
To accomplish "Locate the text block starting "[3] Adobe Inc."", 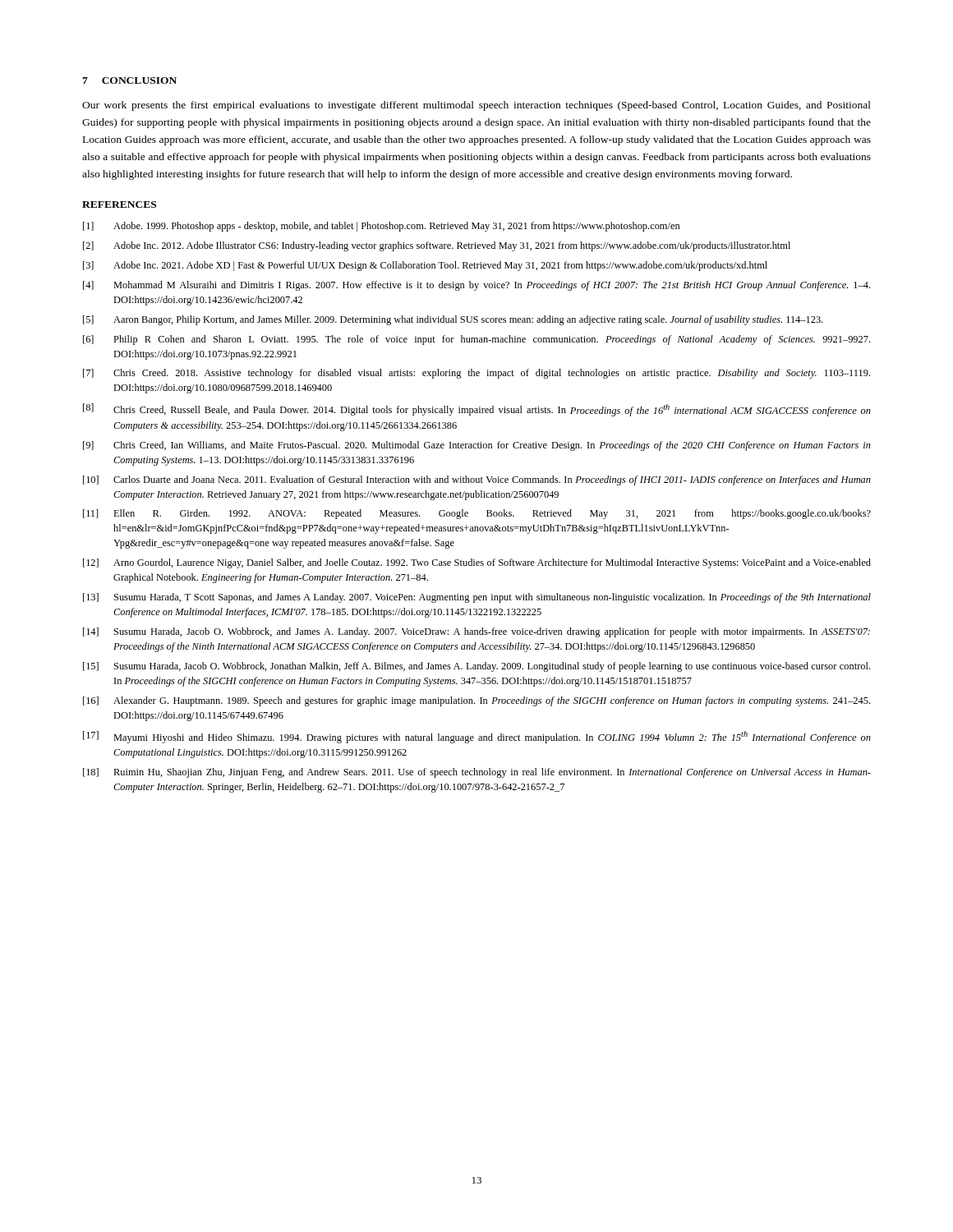I will pyautogui.click(x=476, y=266).
